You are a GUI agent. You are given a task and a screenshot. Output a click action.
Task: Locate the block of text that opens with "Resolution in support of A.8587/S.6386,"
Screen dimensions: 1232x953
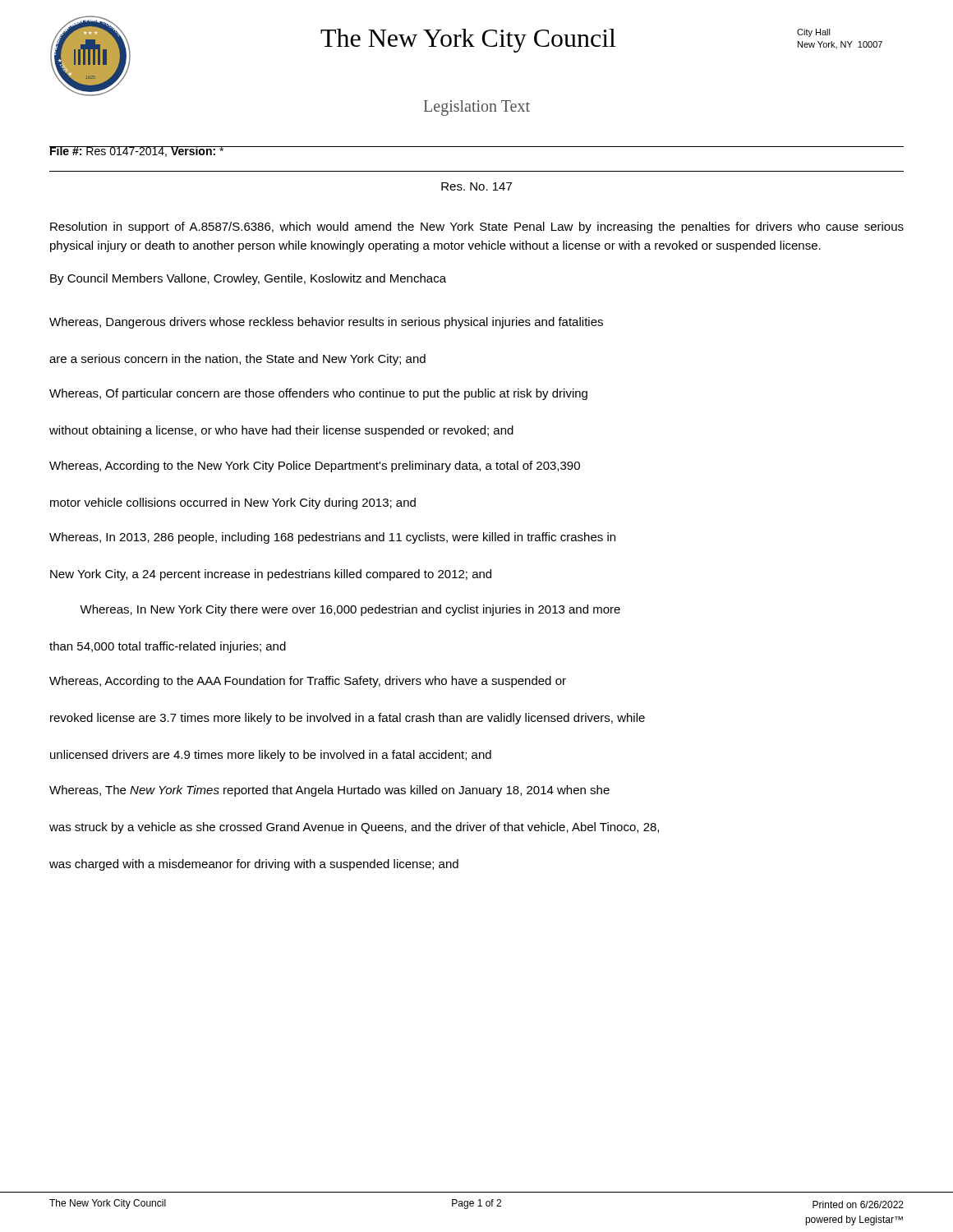click(476, 235)
